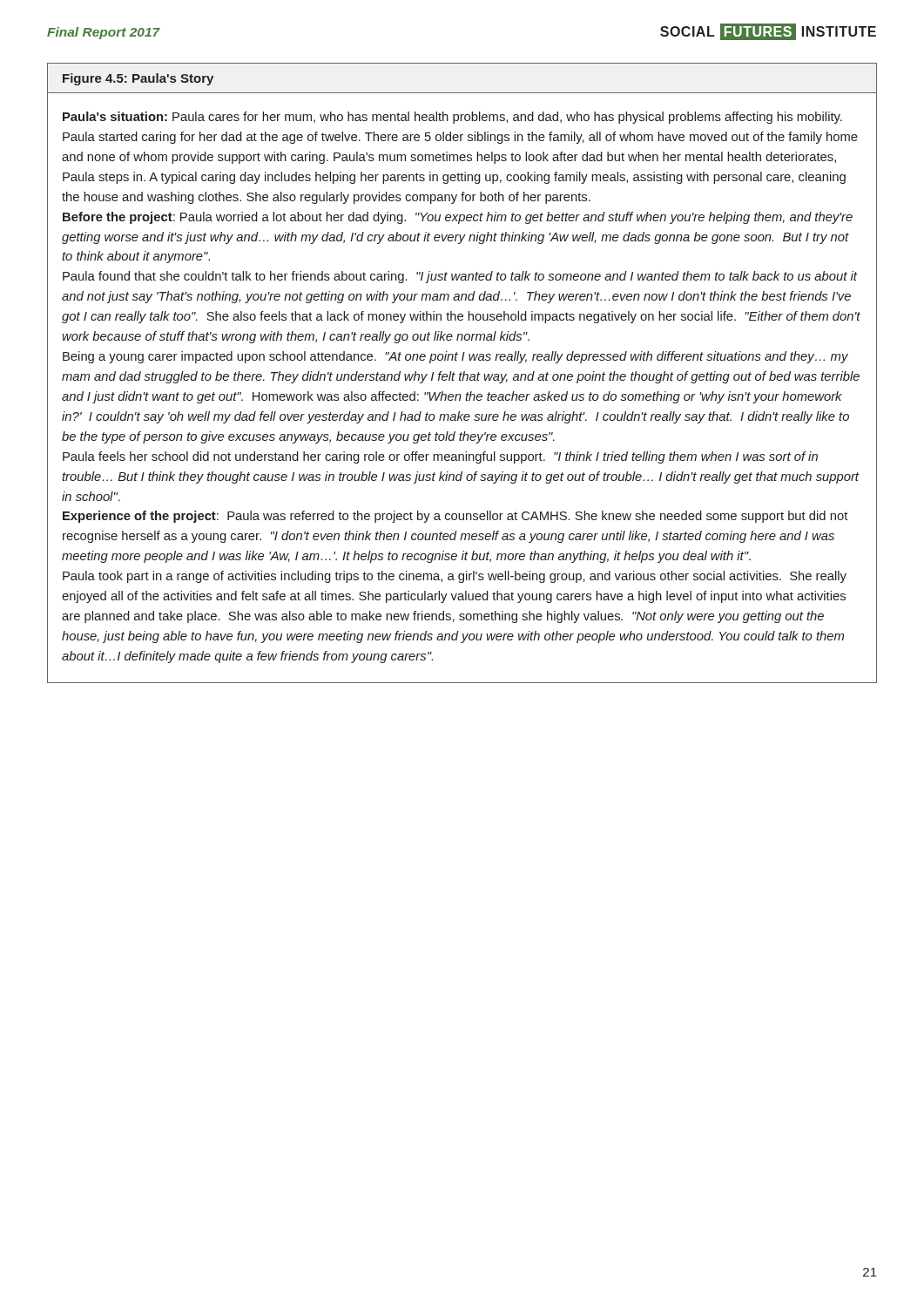The height and width of the screenshot is (1307, 924).
Task: Where does it say "Figure 4.5: Paula's Story"?
Action: click(x=138, y=78)
